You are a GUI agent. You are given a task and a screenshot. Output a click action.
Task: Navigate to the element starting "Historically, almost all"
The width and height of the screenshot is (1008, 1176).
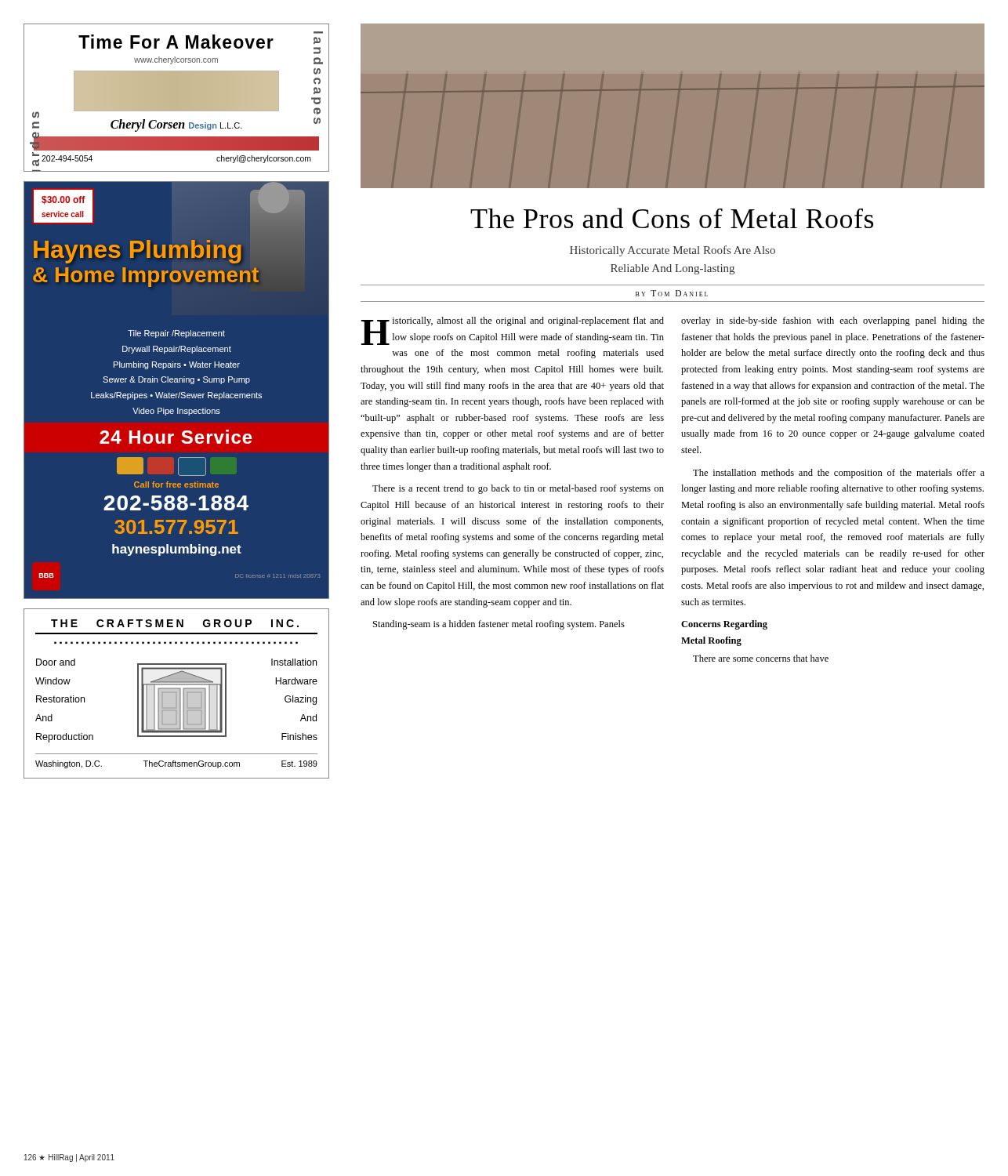click(512, 473)
